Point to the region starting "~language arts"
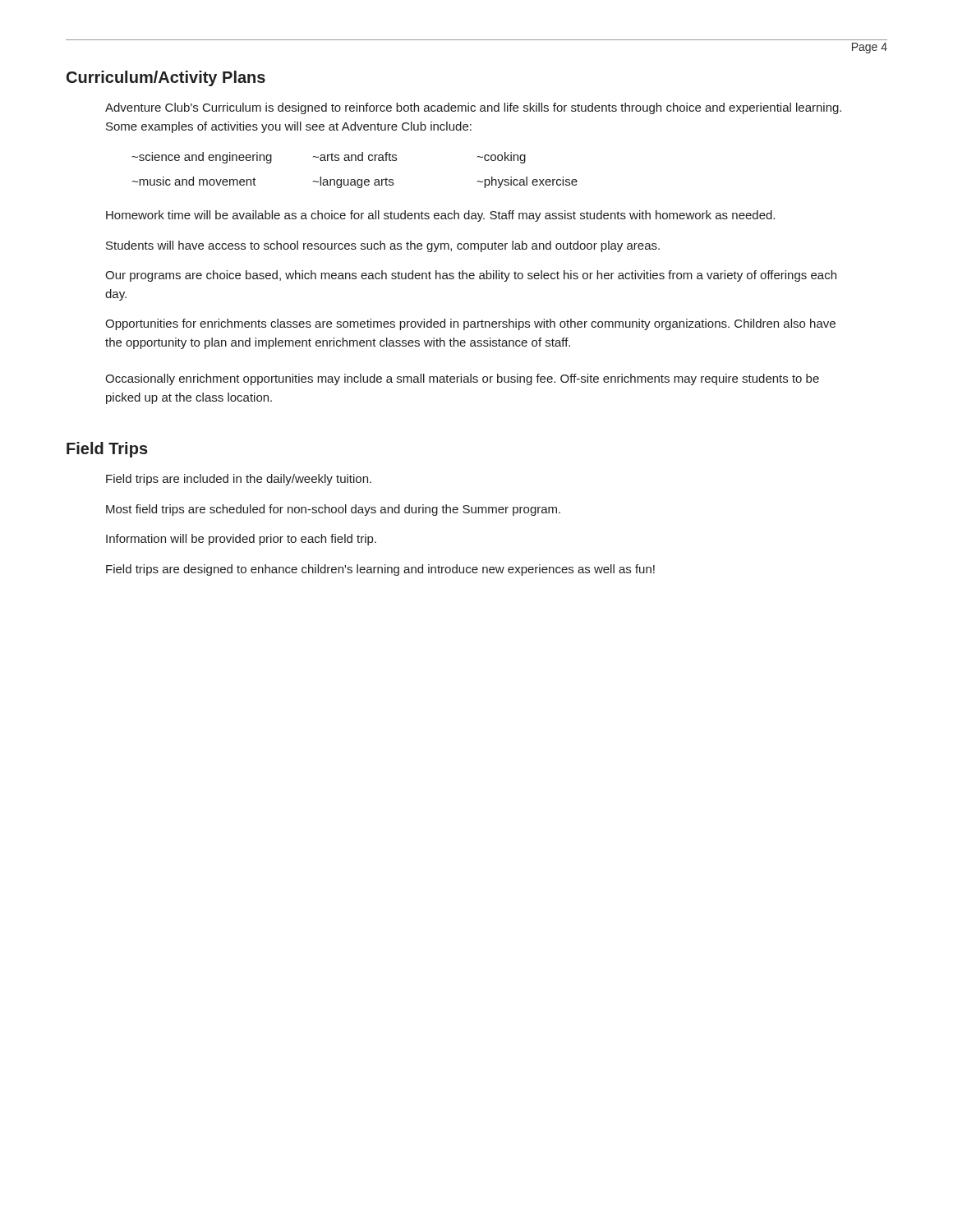Viewport: 953px width, 1232px height. [394, 181]
